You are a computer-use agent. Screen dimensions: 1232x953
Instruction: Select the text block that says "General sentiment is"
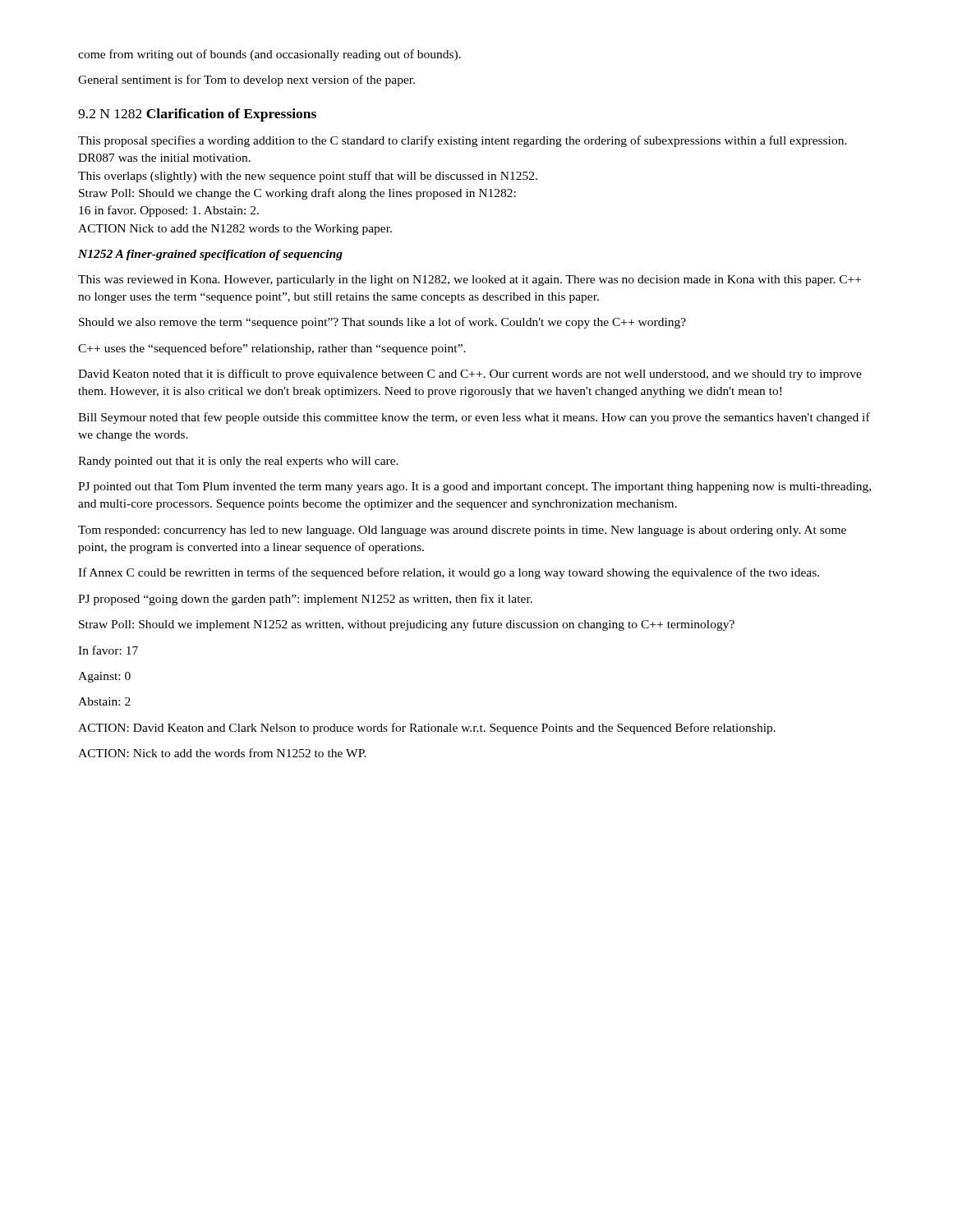(246, 80)
